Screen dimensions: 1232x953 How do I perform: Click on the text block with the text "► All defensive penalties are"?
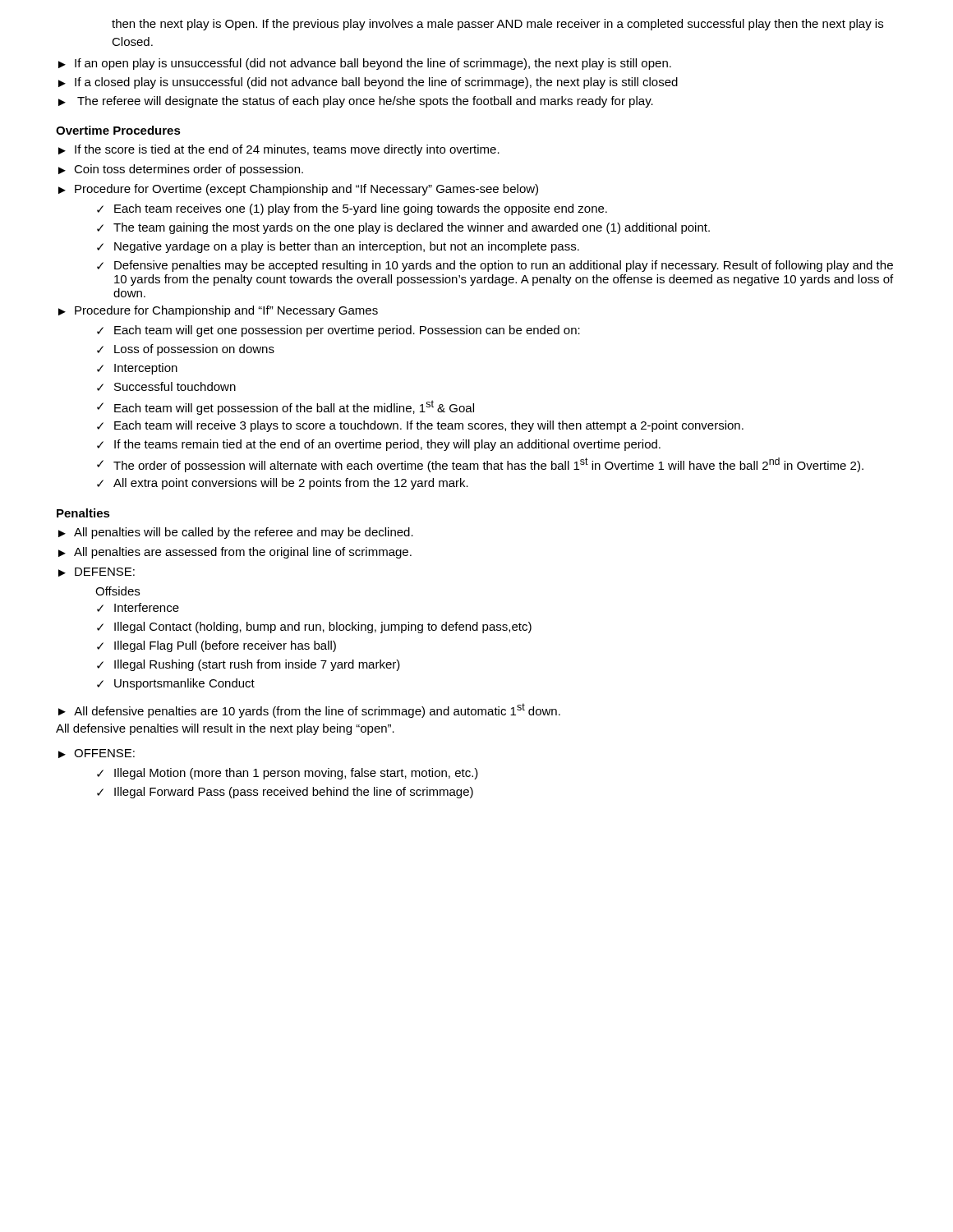click(x=308, y=718)
